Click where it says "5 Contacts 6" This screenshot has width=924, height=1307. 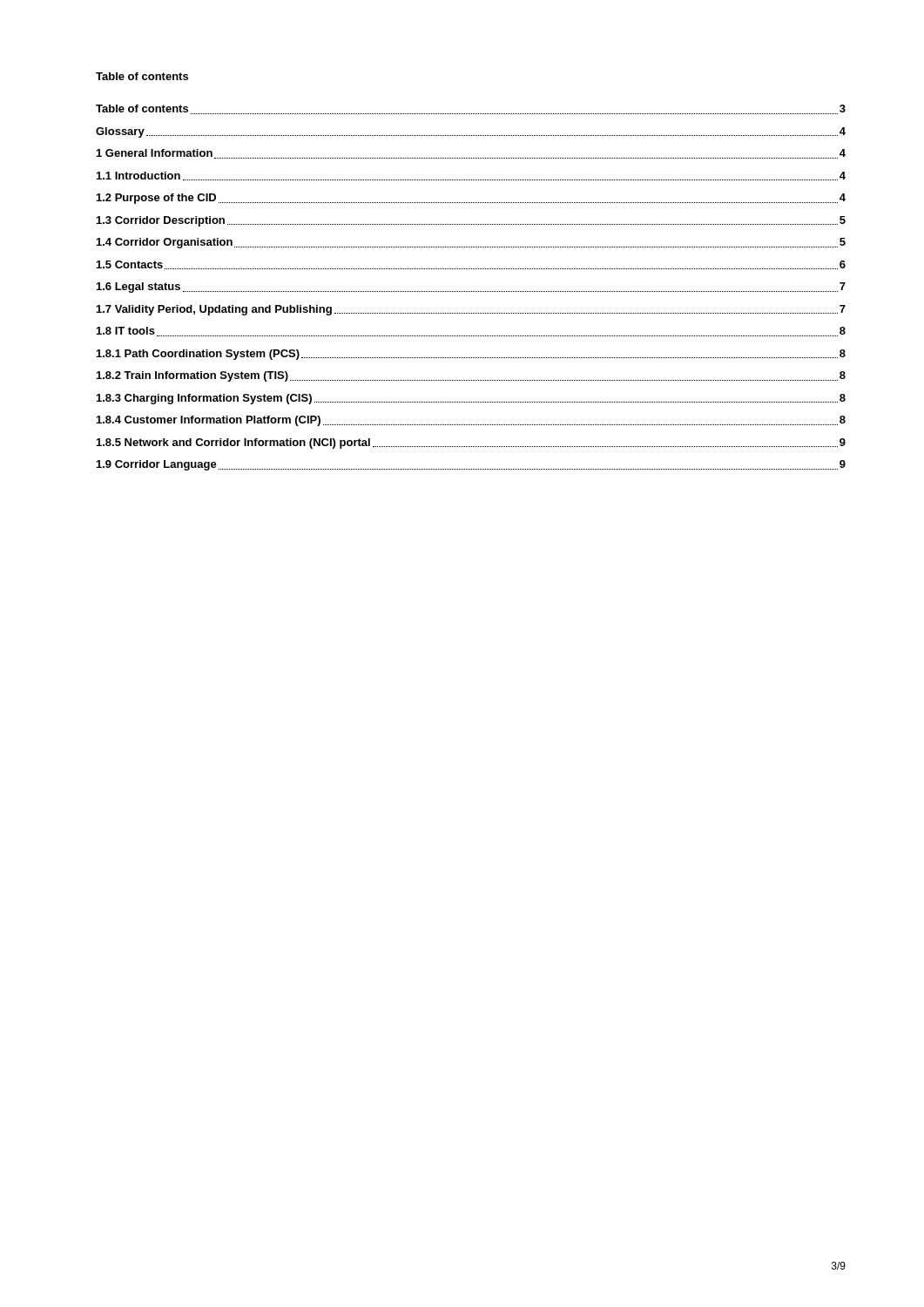(x=471, y=264)
